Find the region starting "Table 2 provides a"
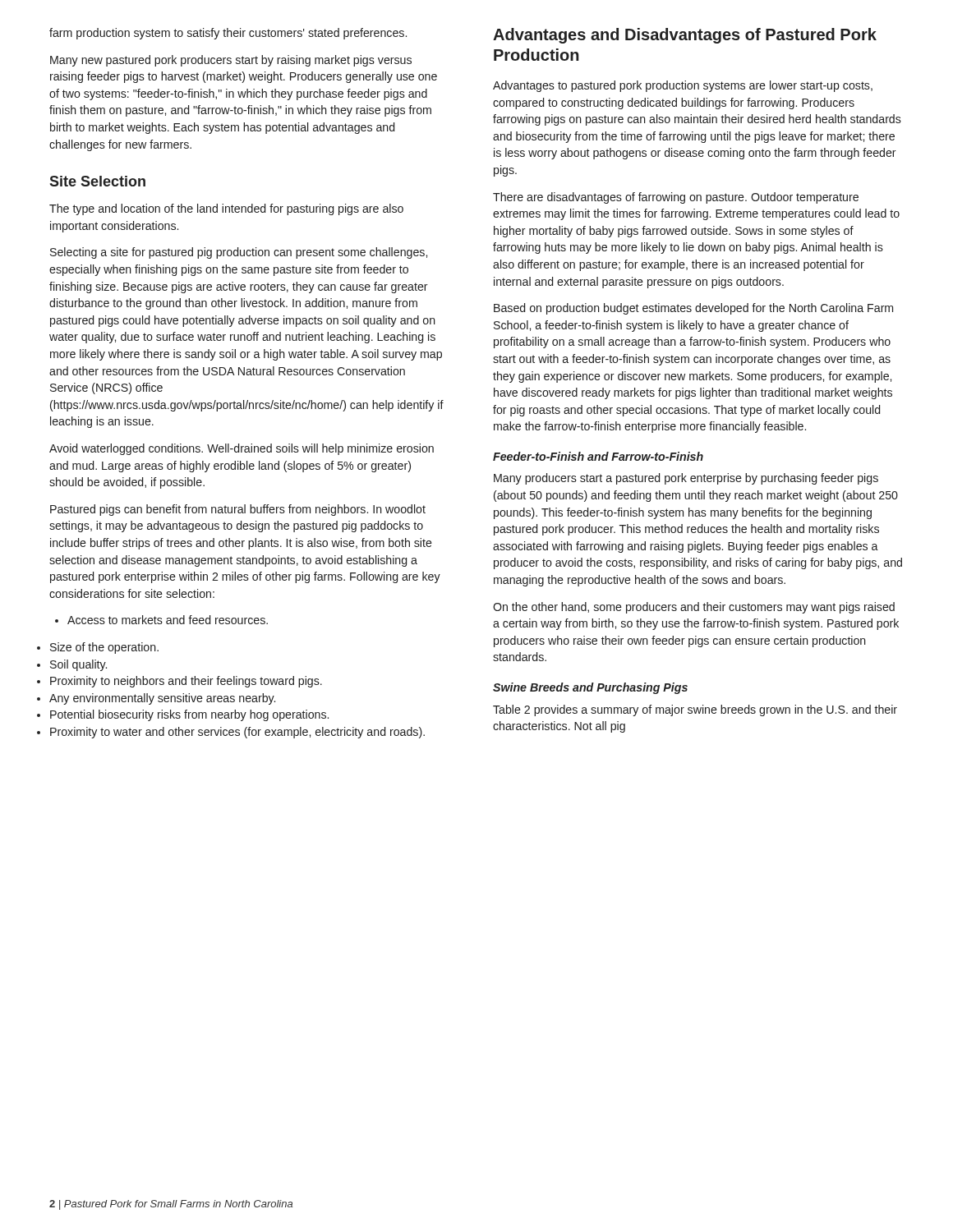This screenshot has width=953, height=1232. pyautogui.click(x=698, y=718)
